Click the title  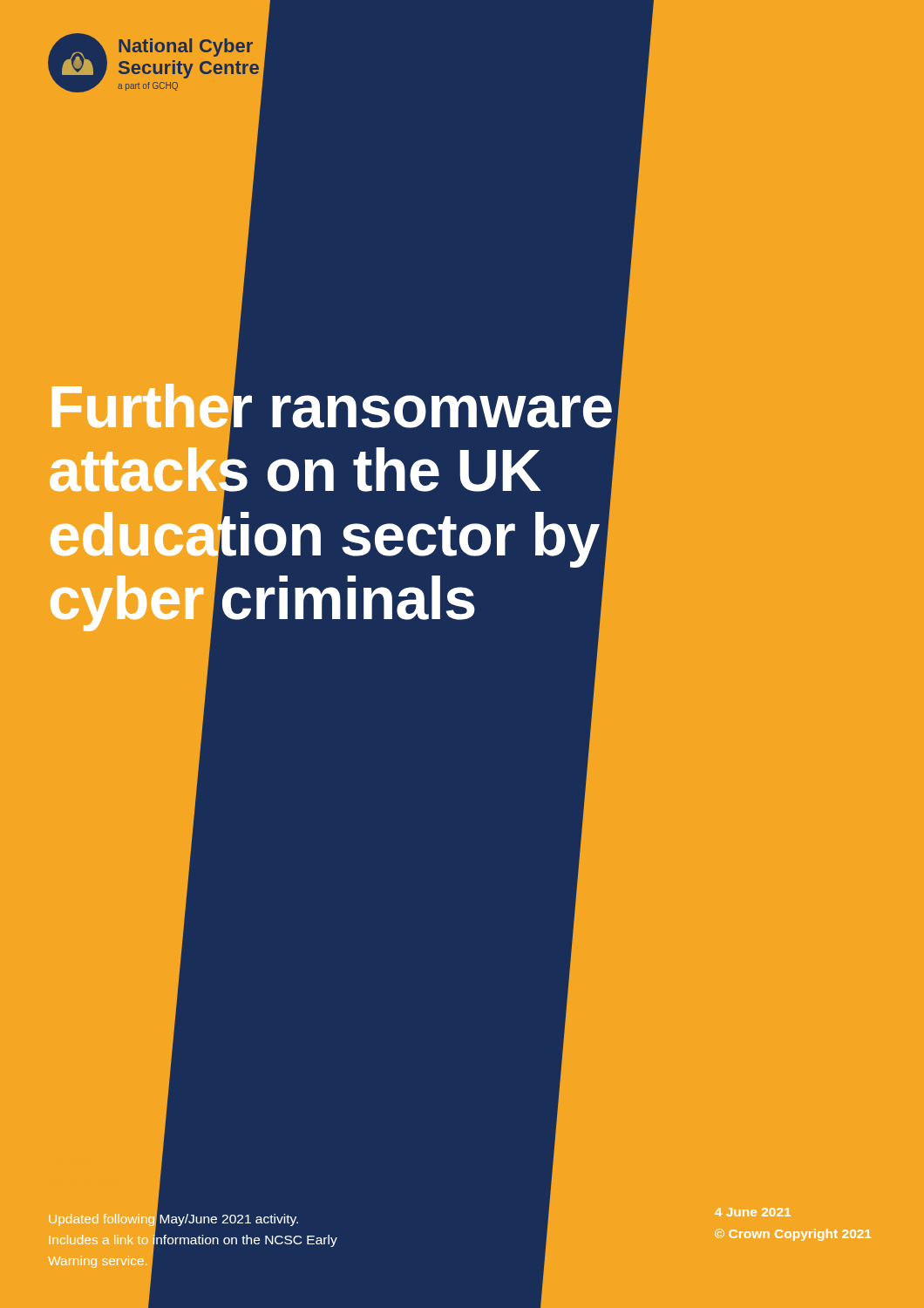pos(331,503)
